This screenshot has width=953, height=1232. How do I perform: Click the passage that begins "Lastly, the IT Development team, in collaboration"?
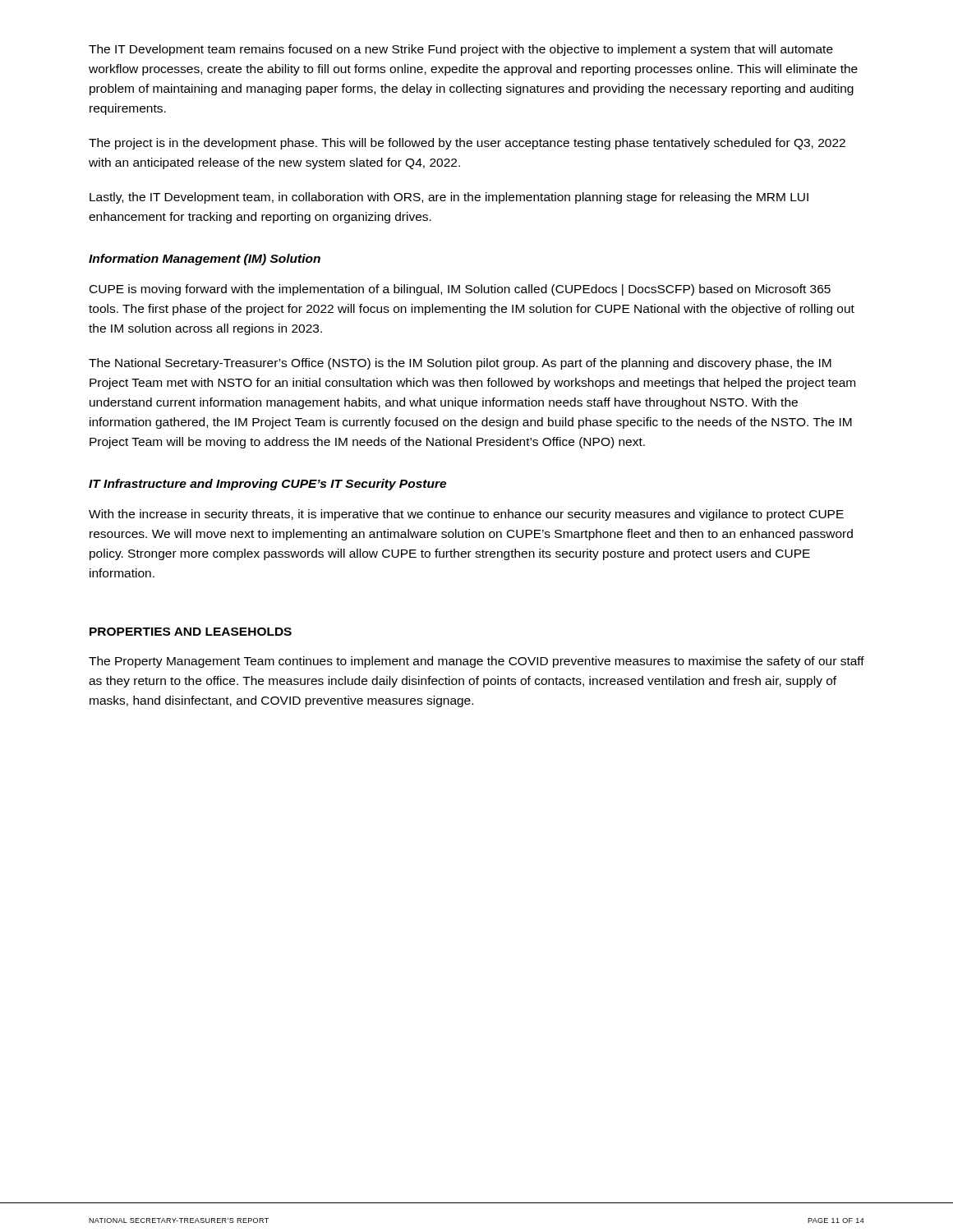tap(449, 207)
